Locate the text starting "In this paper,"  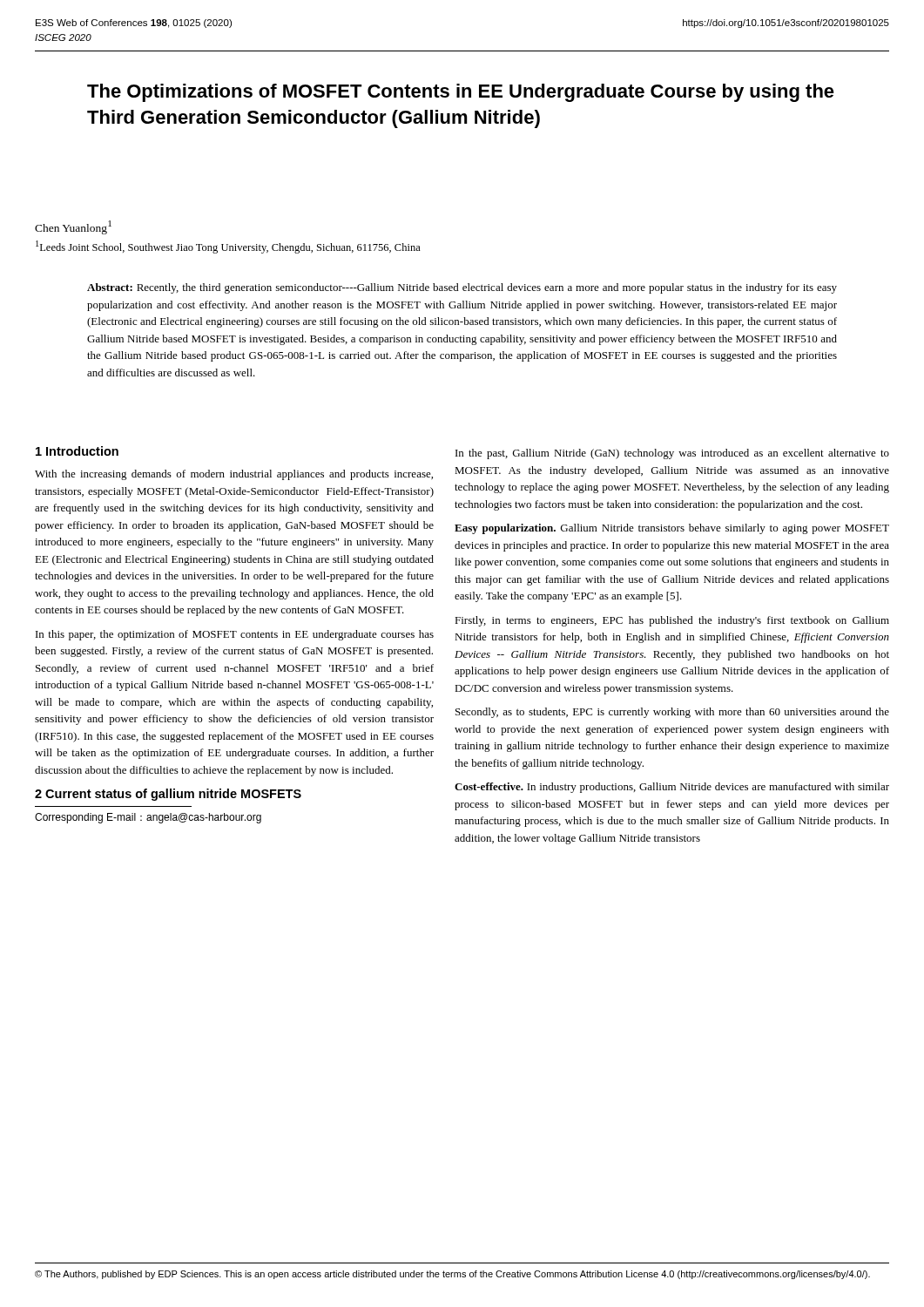pos(234,702)
